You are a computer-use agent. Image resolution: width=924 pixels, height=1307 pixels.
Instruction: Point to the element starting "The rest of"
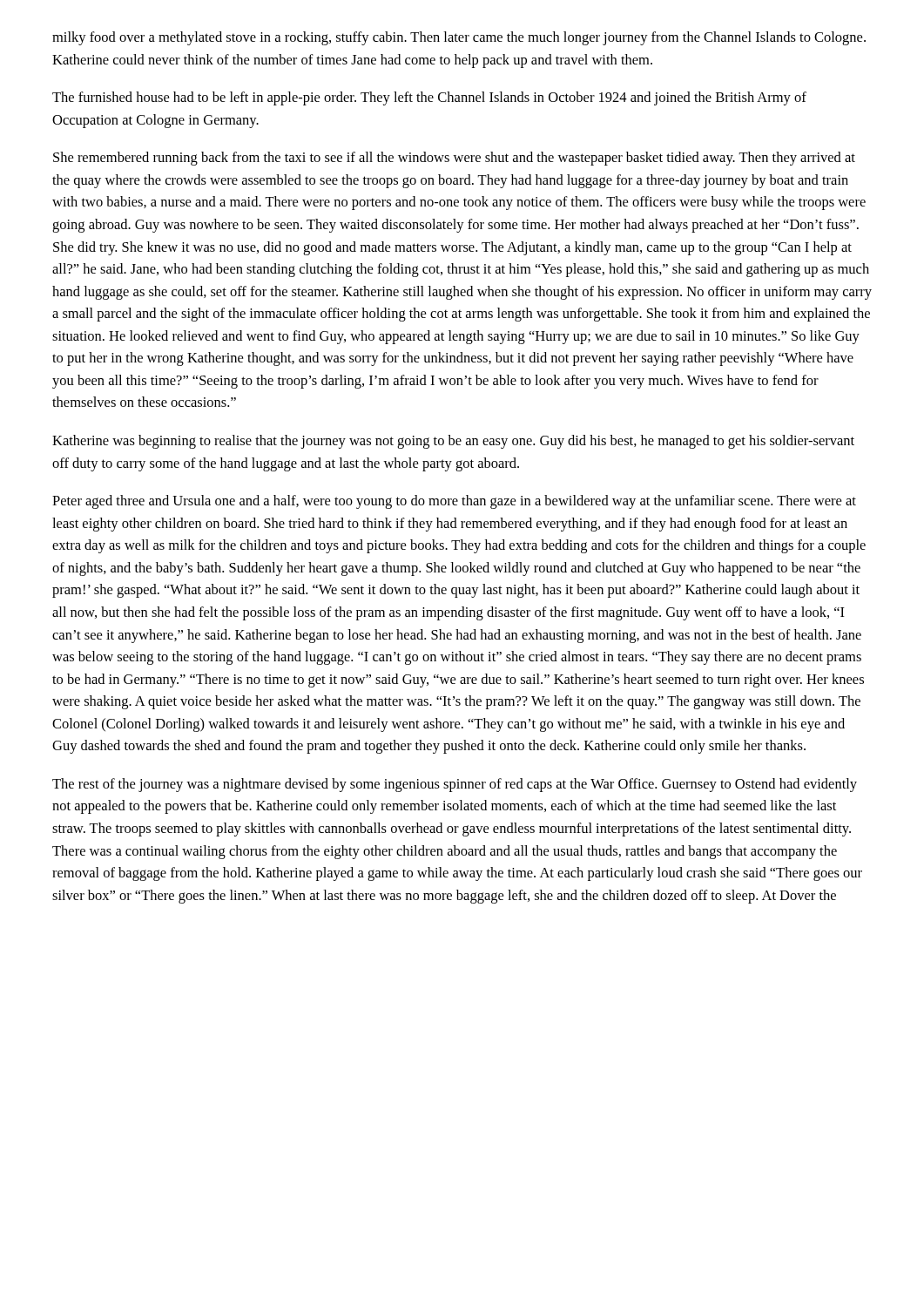click(x=462, y=840)
